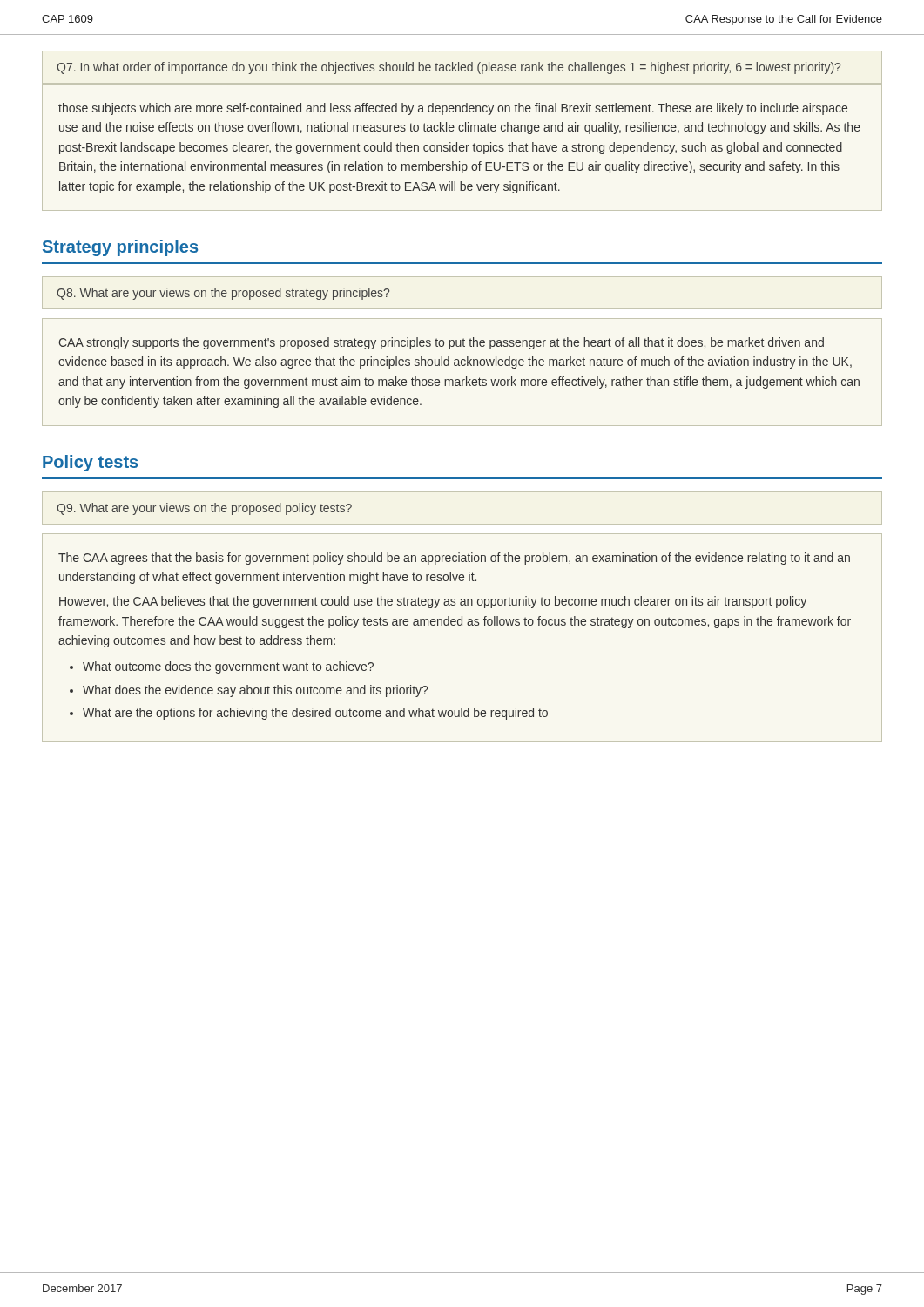The width and height of the screenshot is (924, 1307).
Task: Navigate to the text block starting "Strategy principles"
Action: point(120,247)
